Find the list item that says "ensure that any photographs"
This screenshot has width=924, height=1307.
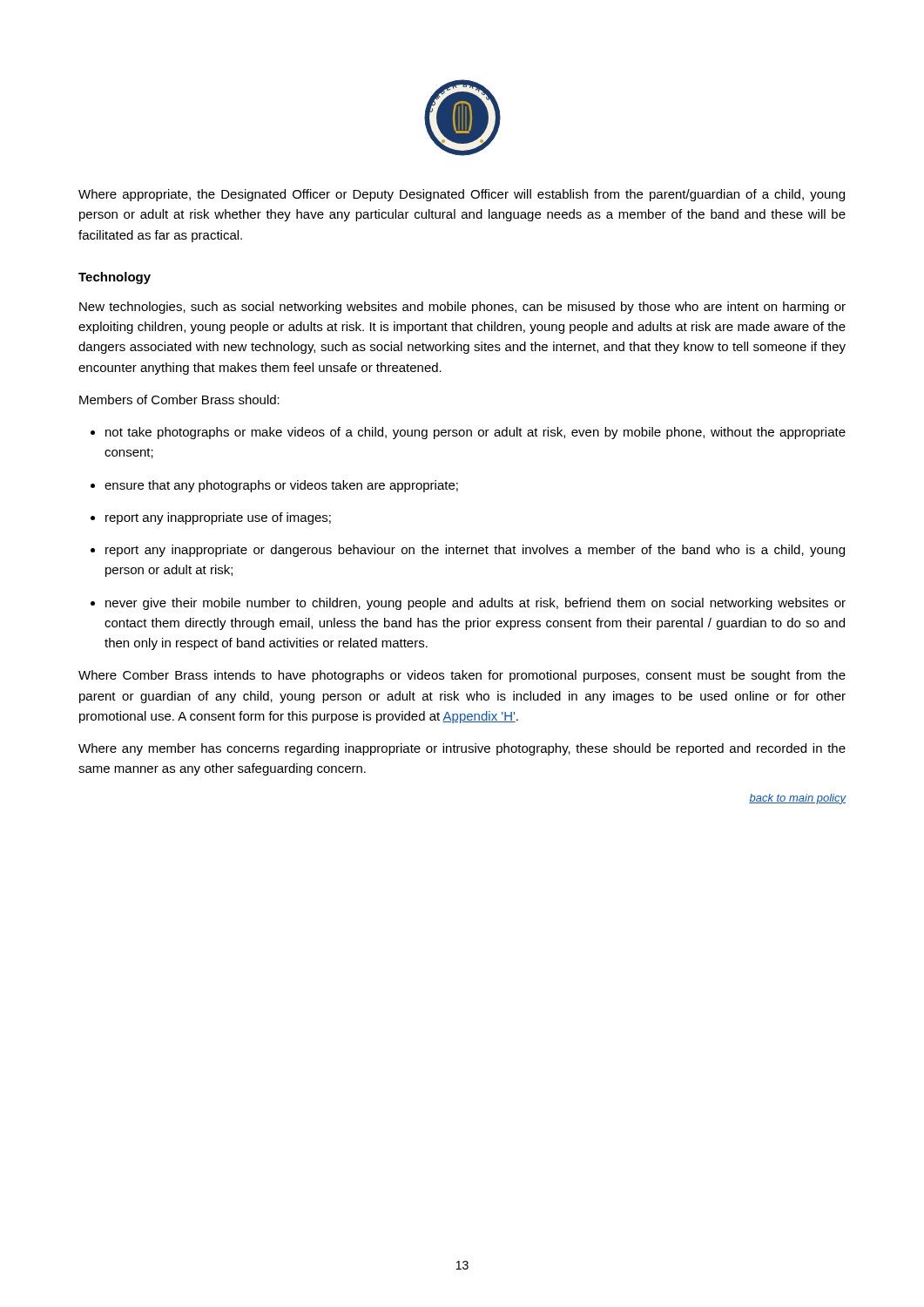point(282,484)
